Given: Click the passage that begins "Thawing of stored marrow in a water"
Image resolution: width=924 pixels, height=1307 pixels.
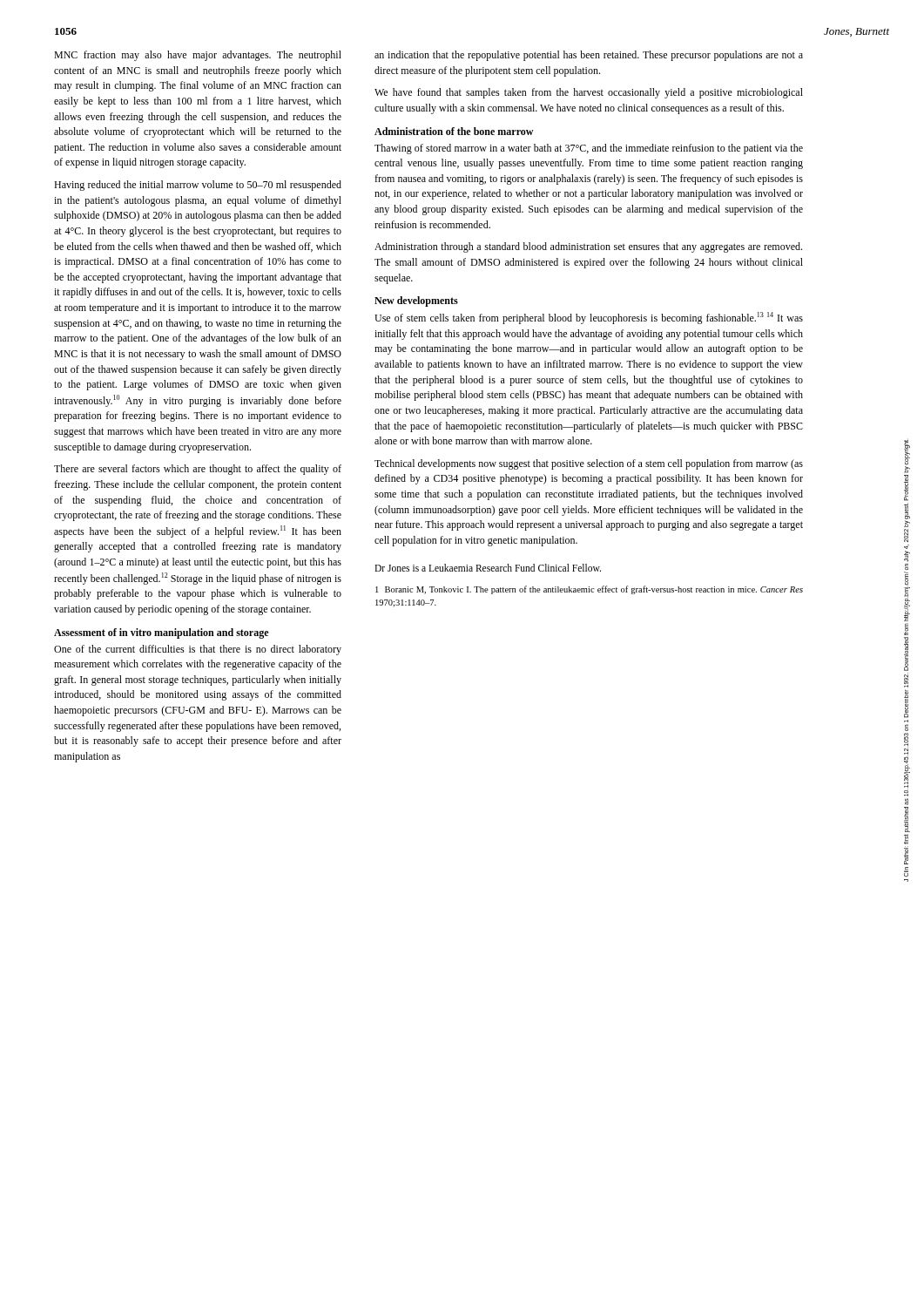Looking at the screenshot, I should coord(589,186).
